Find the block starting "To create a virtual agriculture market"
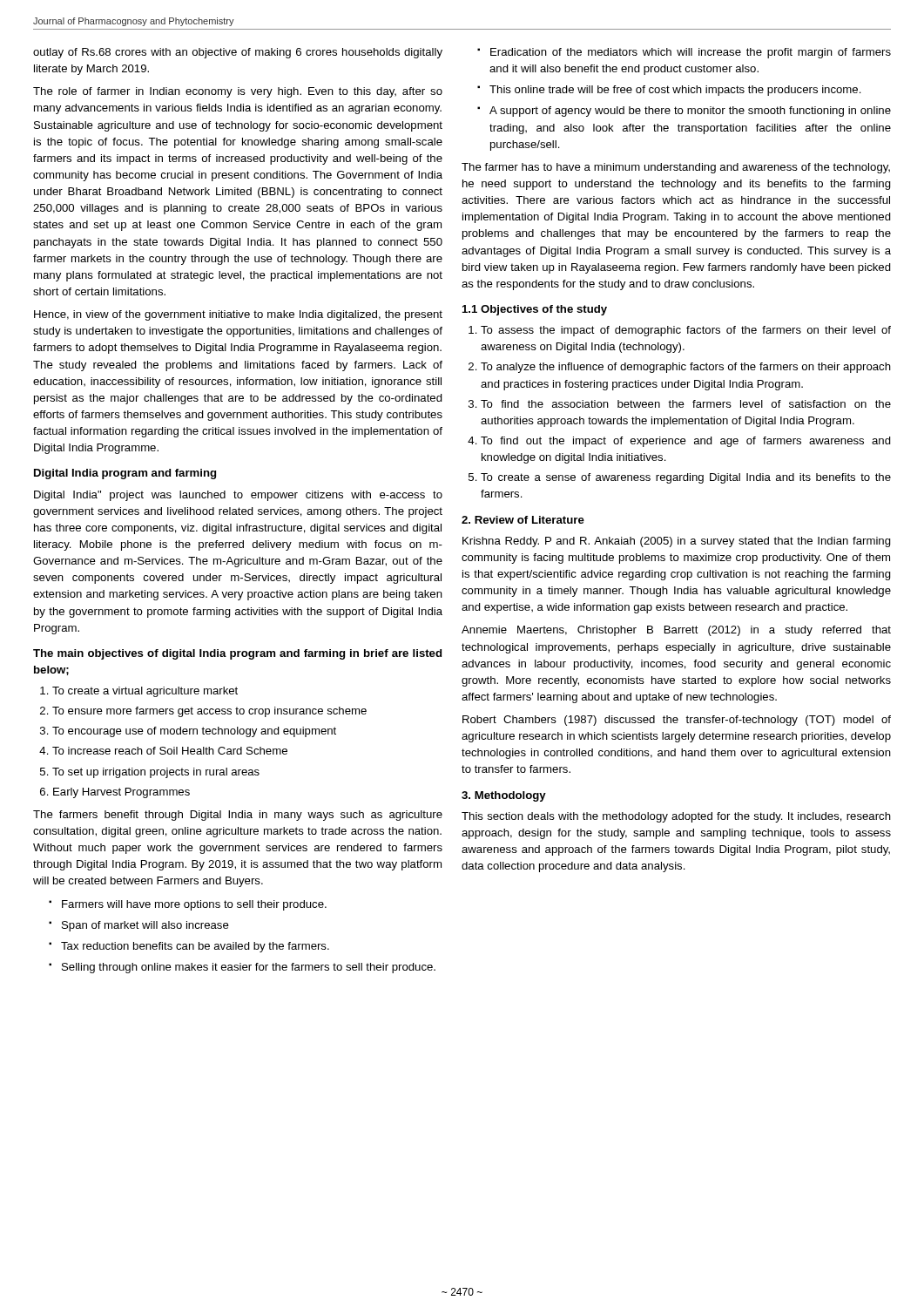Screen dimensions: 1307x924 (x=247, y=691)
